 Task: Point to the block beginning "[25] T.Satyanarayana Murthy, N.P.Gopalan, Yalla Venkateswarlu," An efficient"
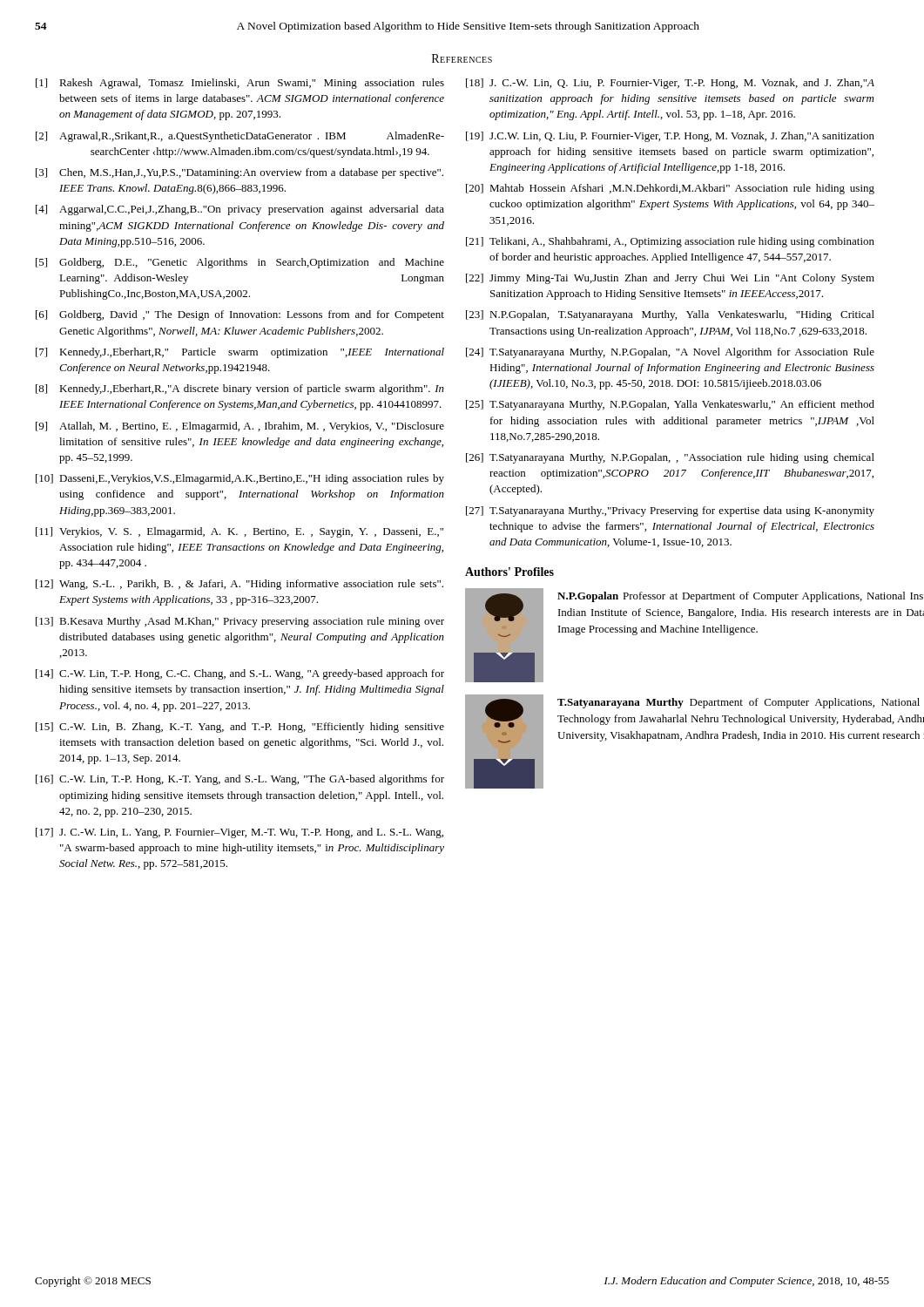point(670,421)
